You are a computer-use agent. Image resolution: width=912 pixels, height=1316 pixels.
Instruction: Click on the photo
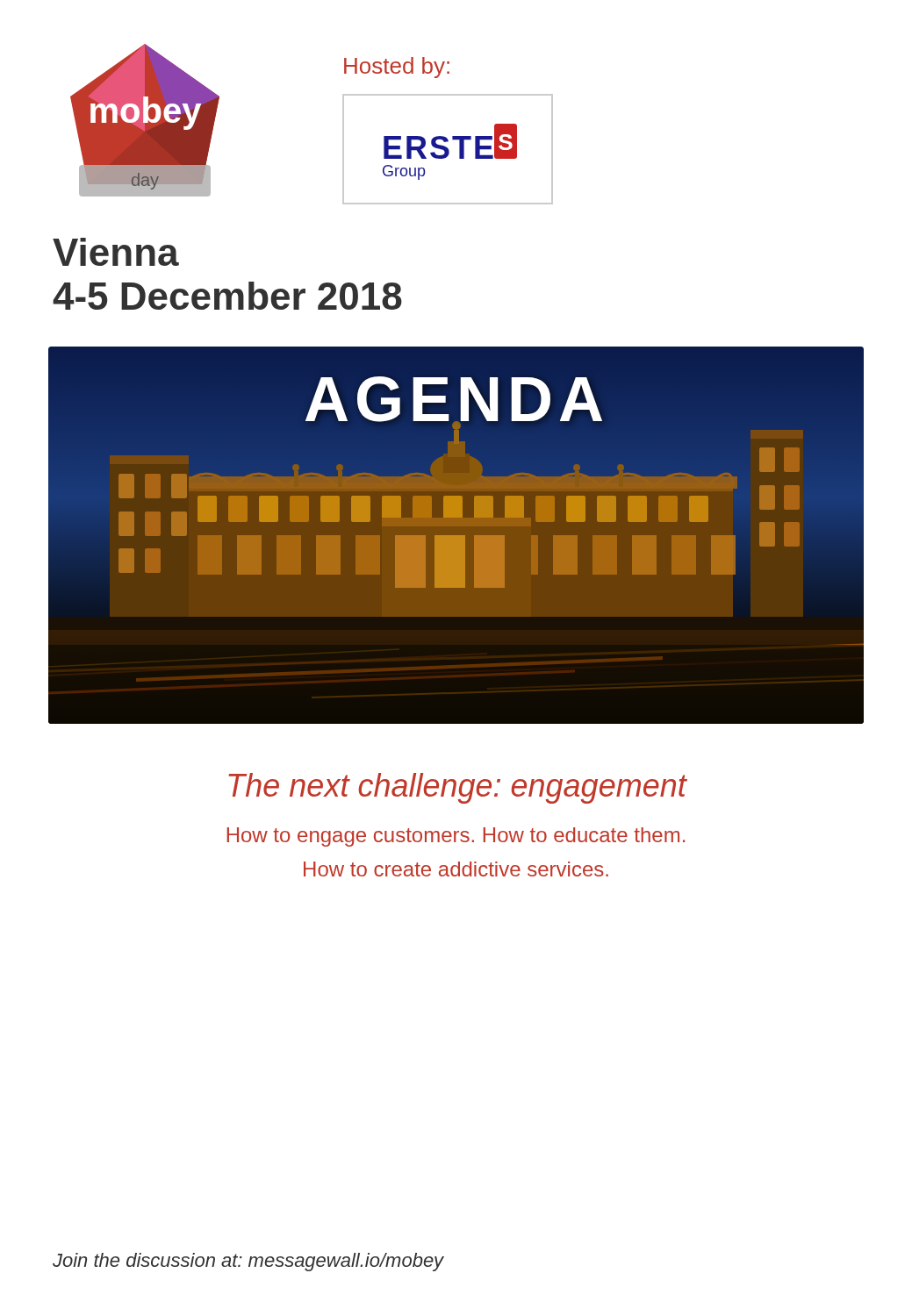[456, 535]
